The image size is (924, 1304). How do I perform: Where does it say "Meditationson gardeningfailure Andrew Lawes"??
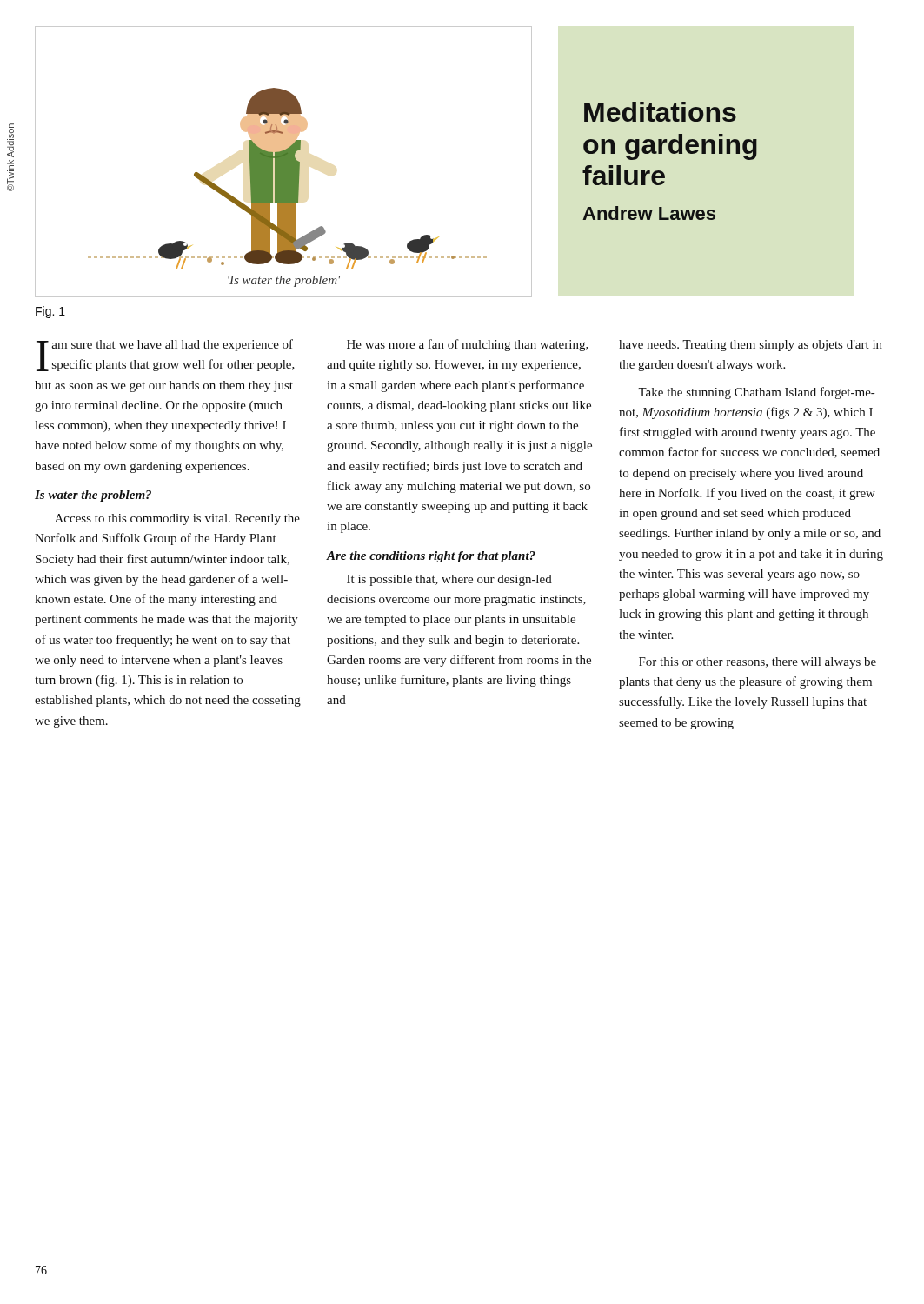706,161
